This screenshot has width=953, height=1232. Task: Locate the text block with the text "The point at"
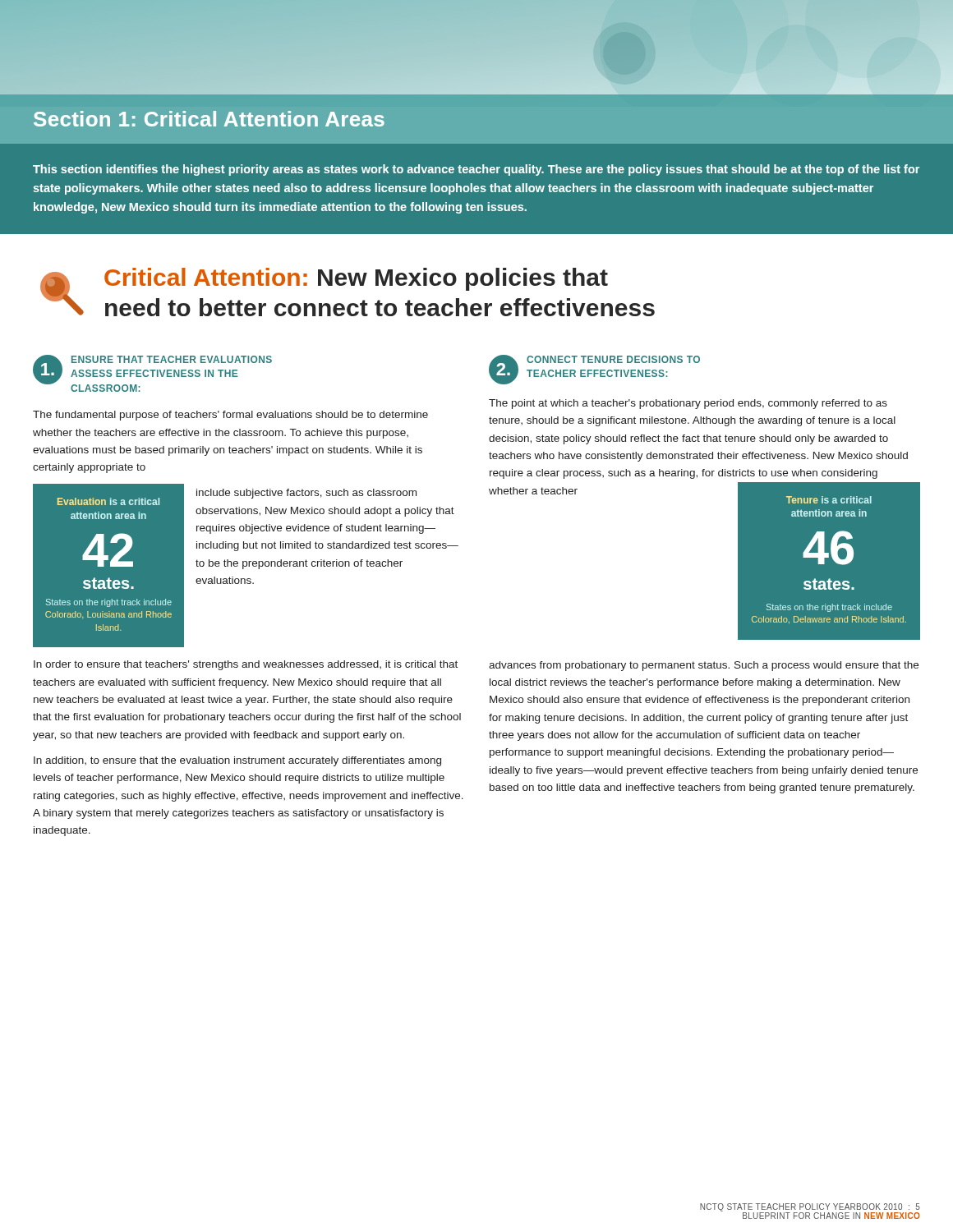688,404
